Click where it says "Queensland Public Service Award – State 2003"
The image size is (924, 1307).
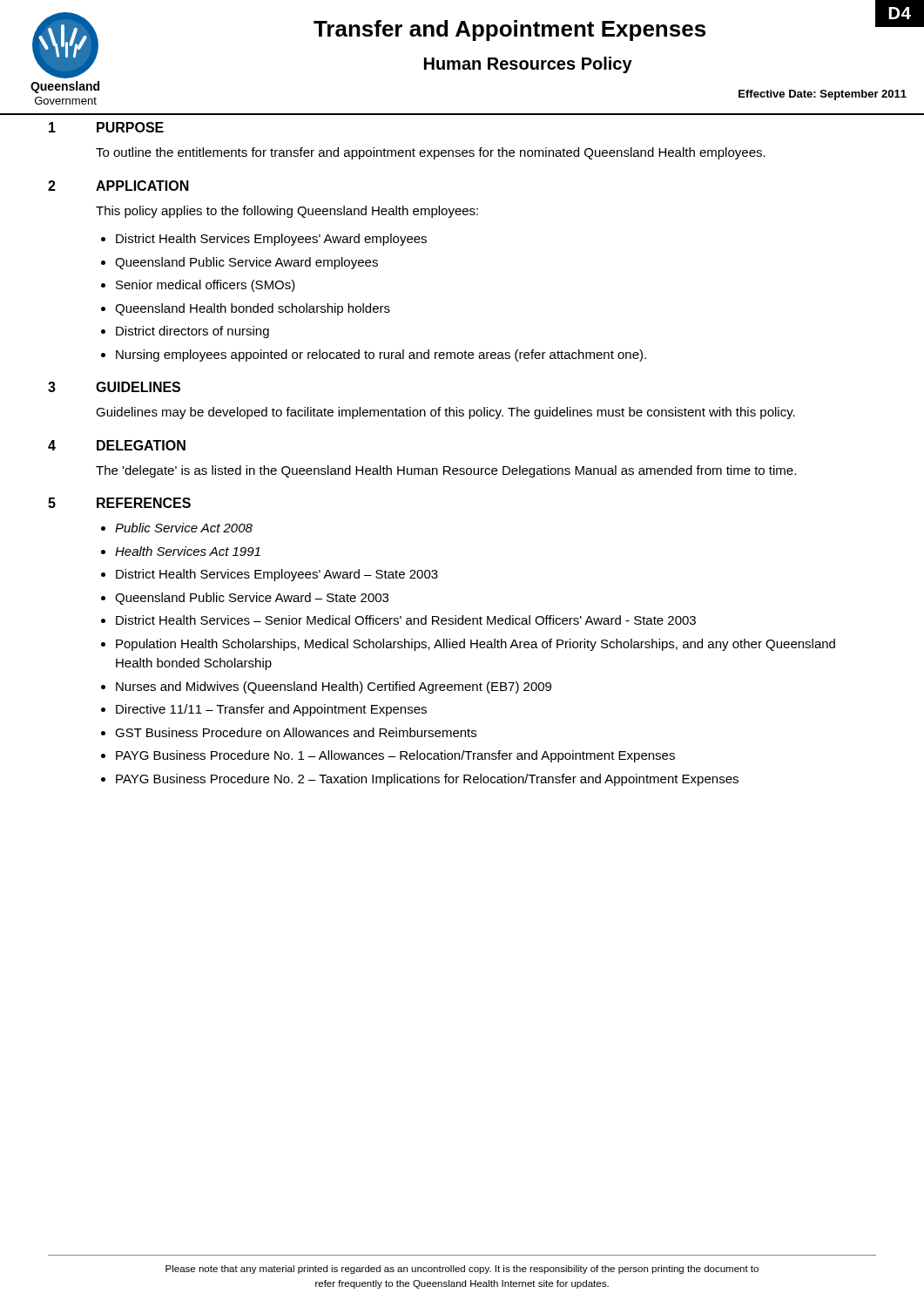252,597
